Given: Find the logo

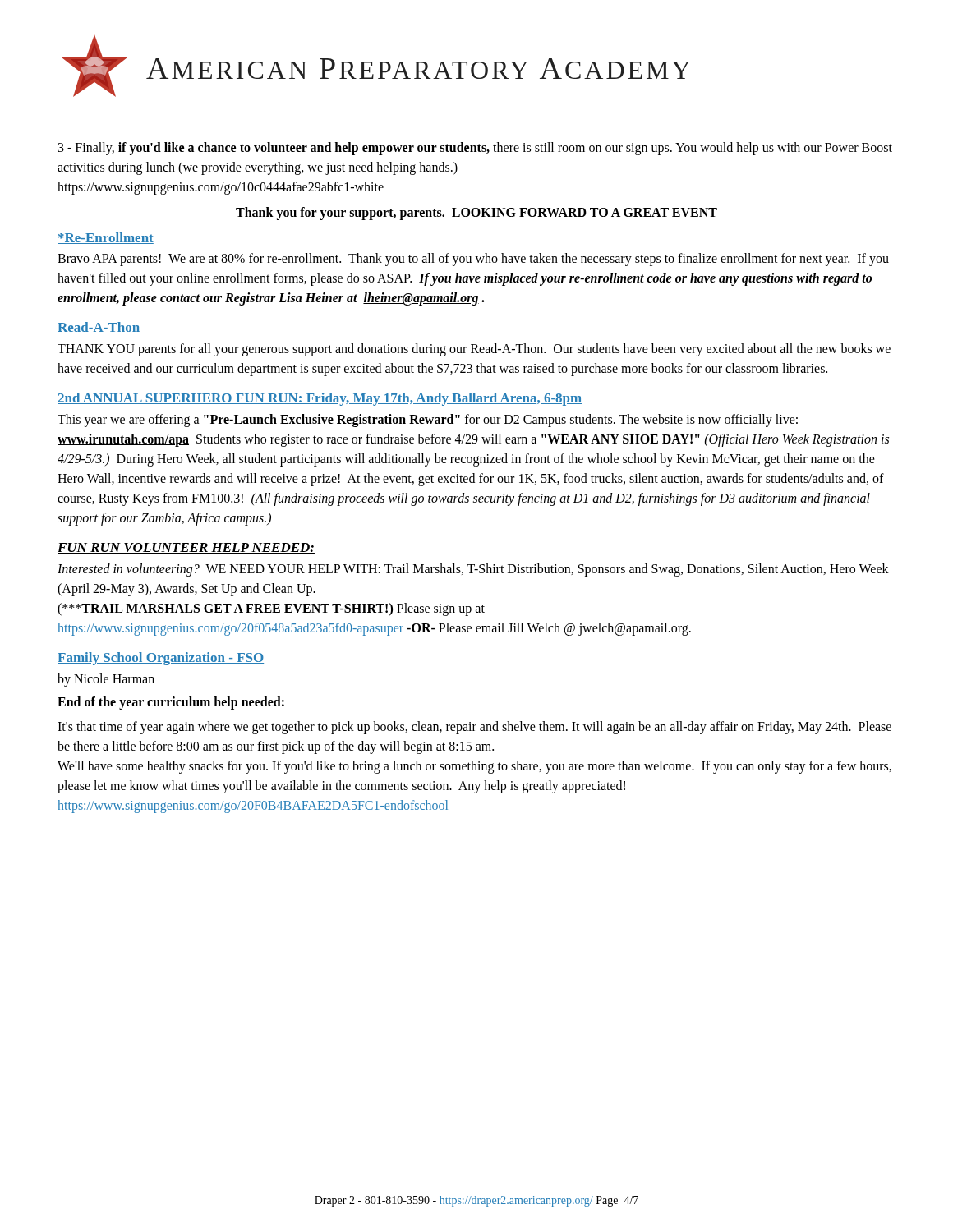Looking at the screenshot, I should click(476, 68).
